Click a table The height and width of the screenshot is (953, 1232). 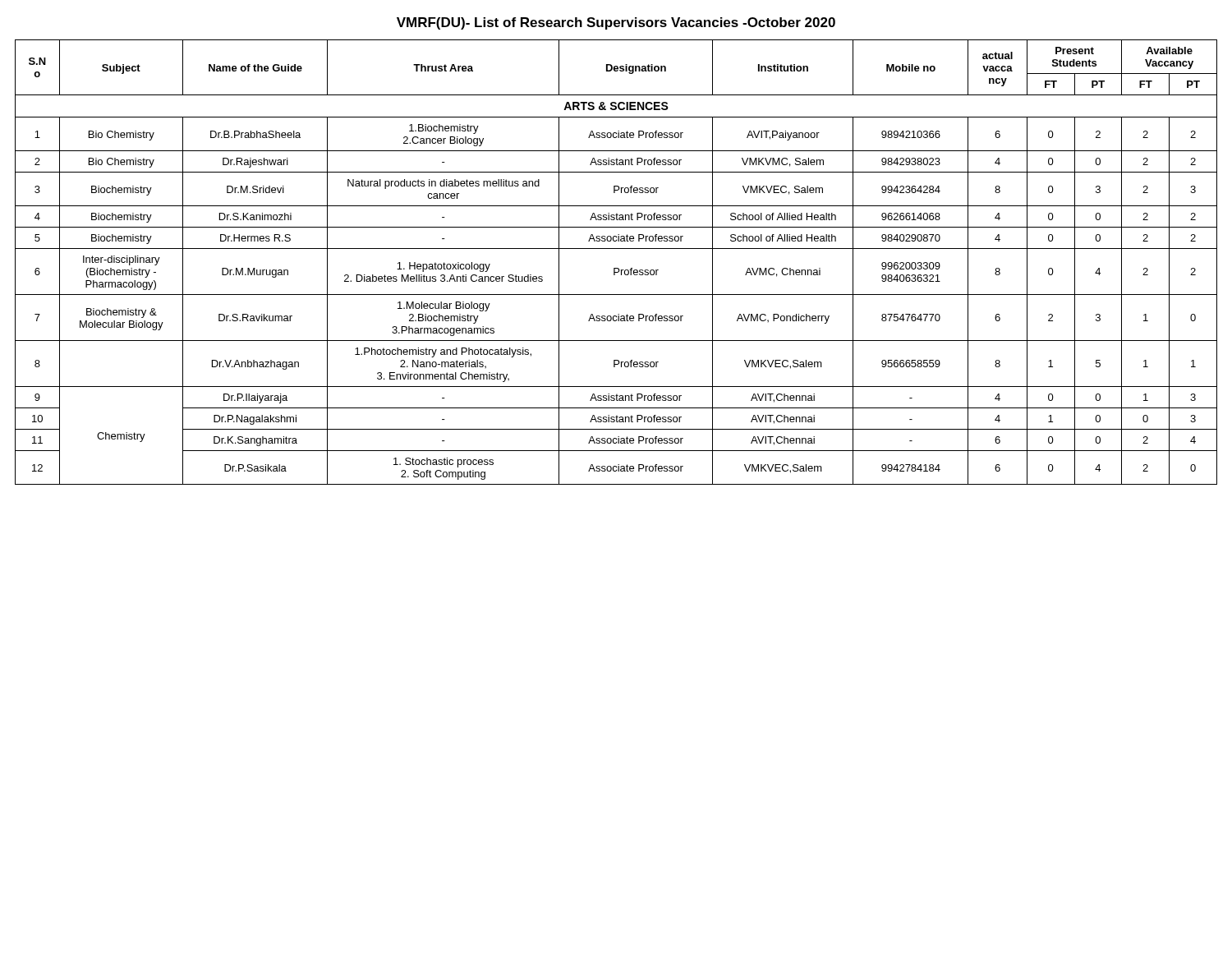(616, 262)
